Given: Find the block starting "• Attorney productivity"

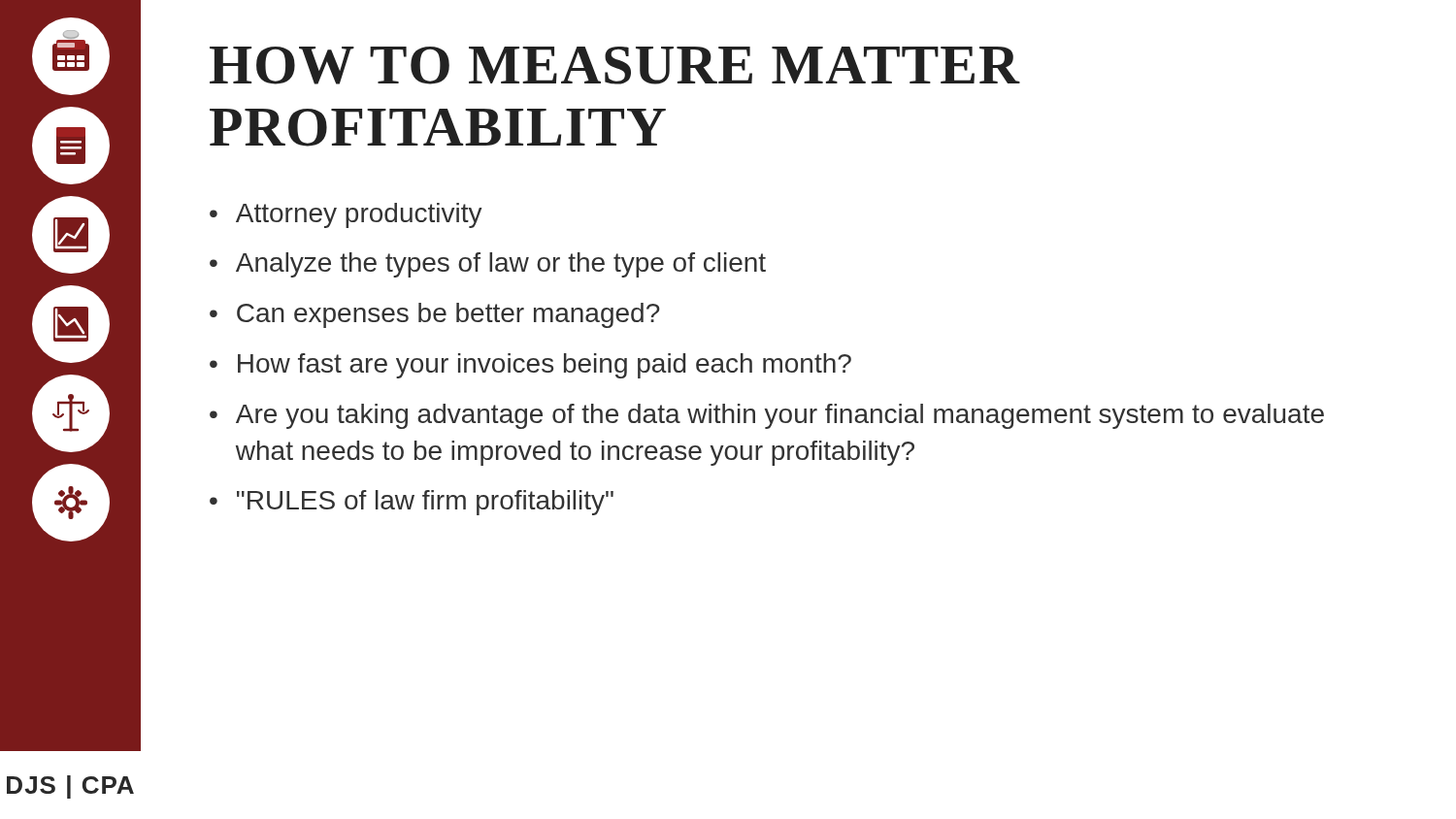Looking at the screenshot, I should (346, 215).
